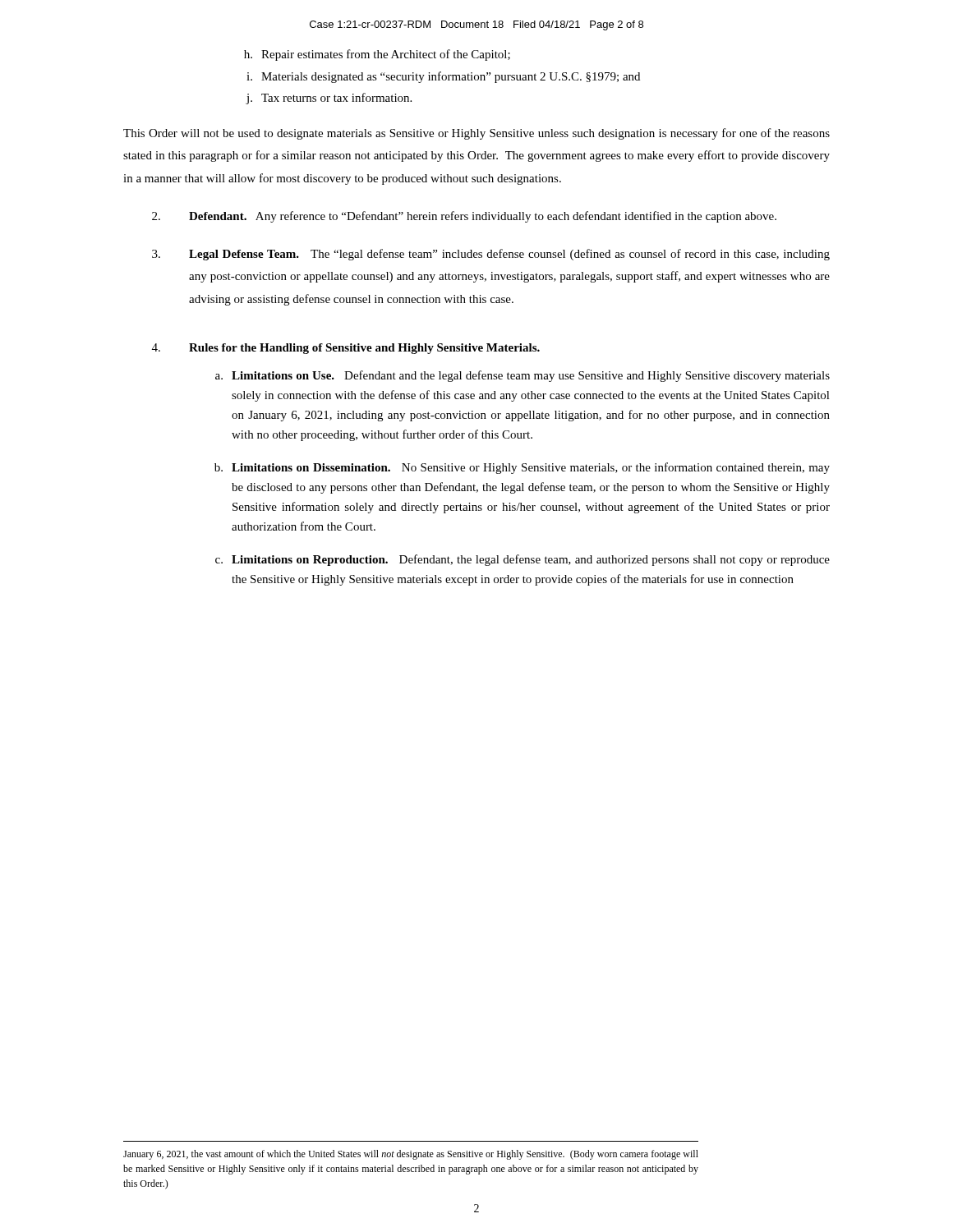Point to the section header beginning "4. Rules for the Handling of Sensitive and"
Screen dimensions: 1232x953
[x=332, y=347]
